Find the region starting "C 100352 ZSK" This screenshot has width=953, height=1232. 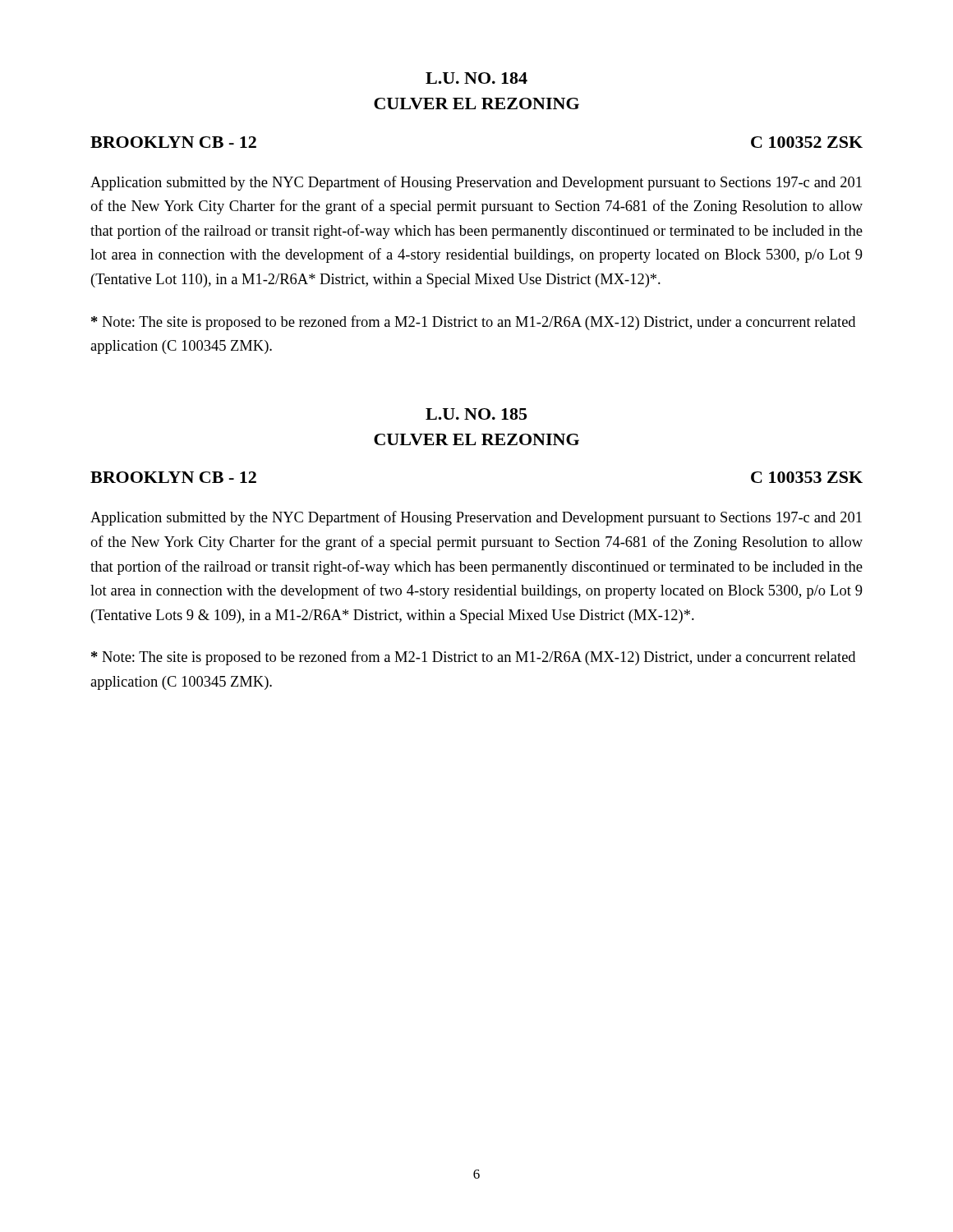pos(806,141)
